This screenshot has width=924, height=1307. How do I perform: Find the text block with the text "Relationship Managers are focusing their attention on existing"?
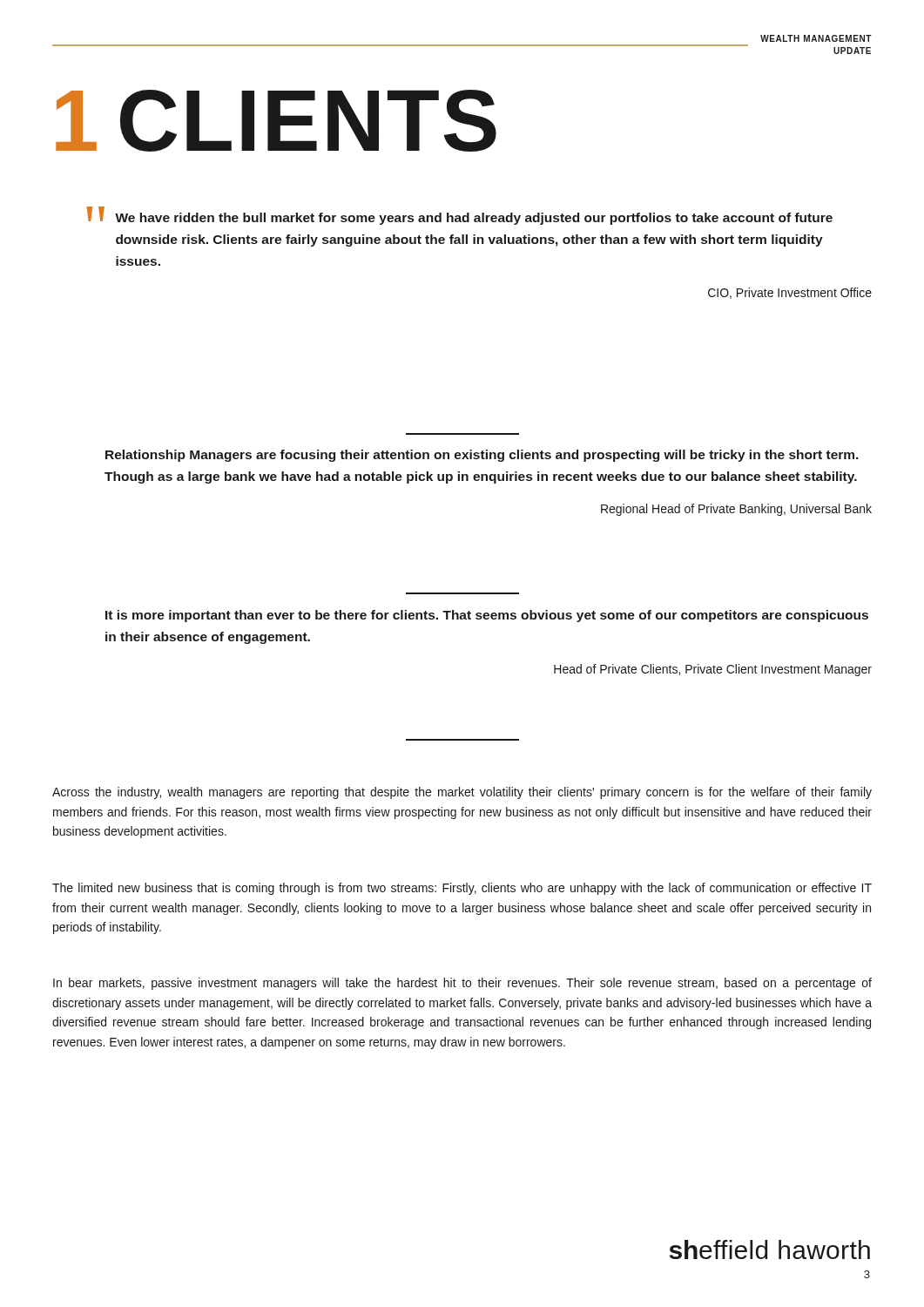pyautogui.click(x=488, y=480)
